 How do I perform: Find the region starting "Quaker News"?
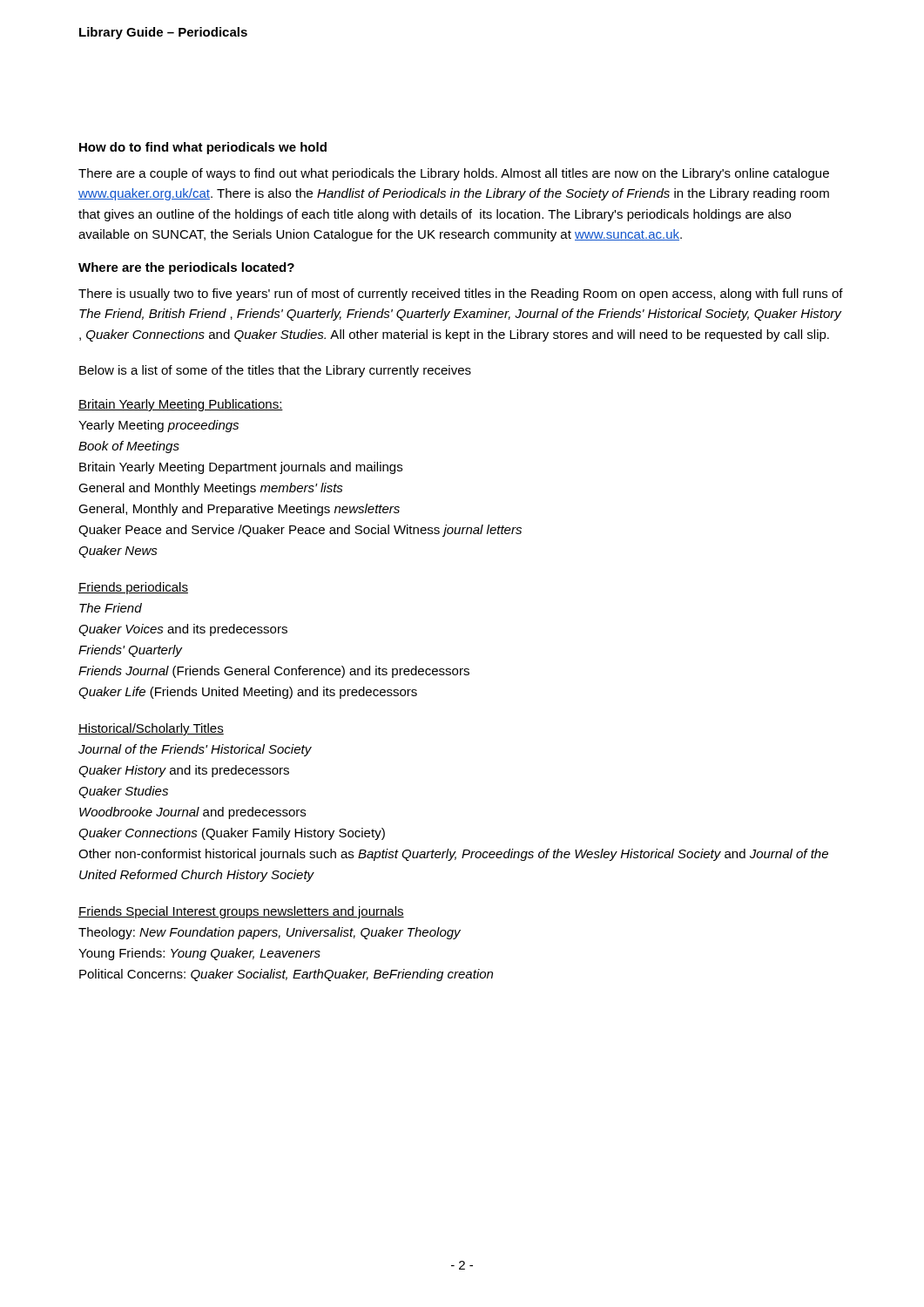[118, 550]
